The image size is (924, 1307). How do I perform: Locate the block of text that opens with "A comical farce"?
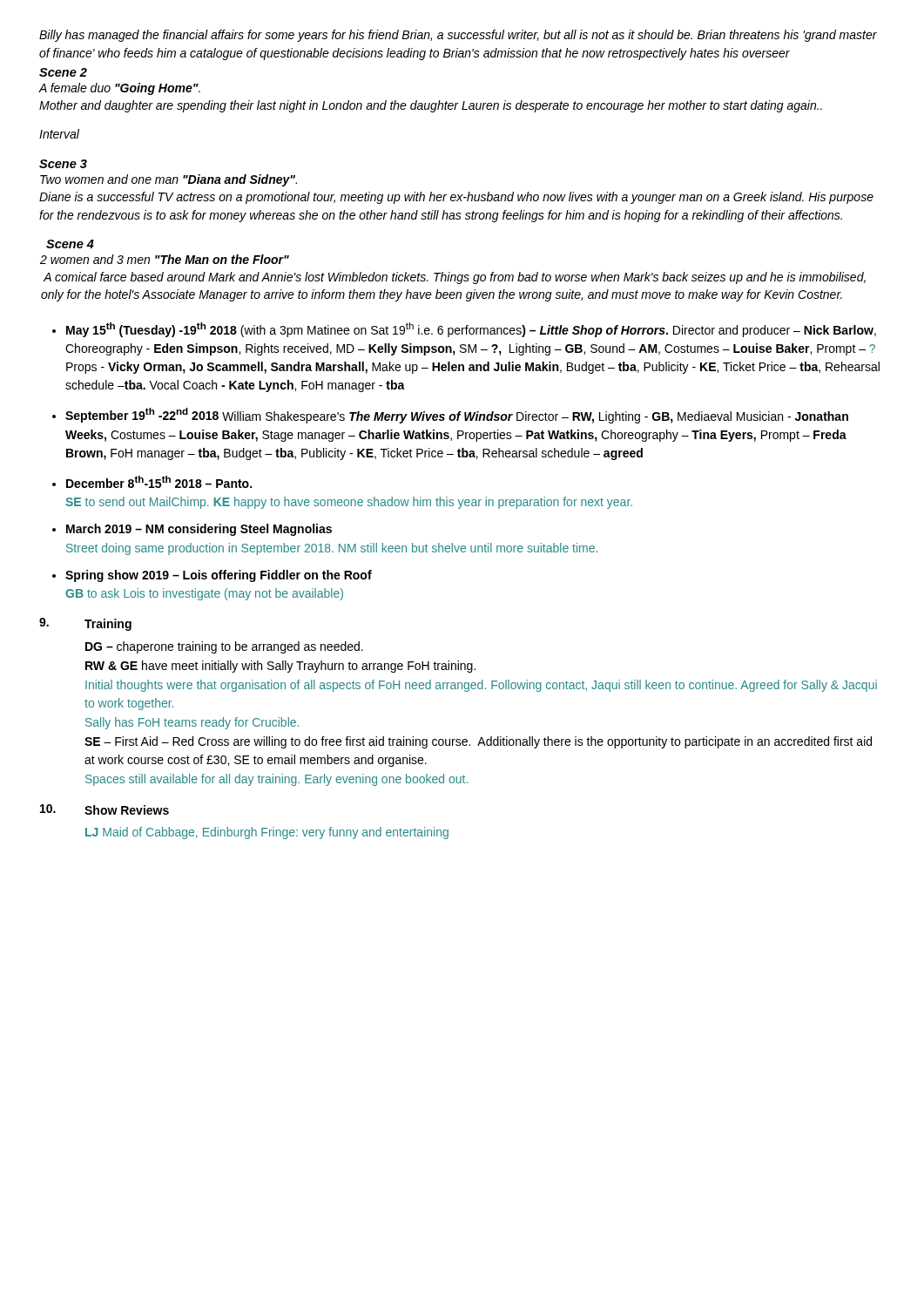click(454, 286)
